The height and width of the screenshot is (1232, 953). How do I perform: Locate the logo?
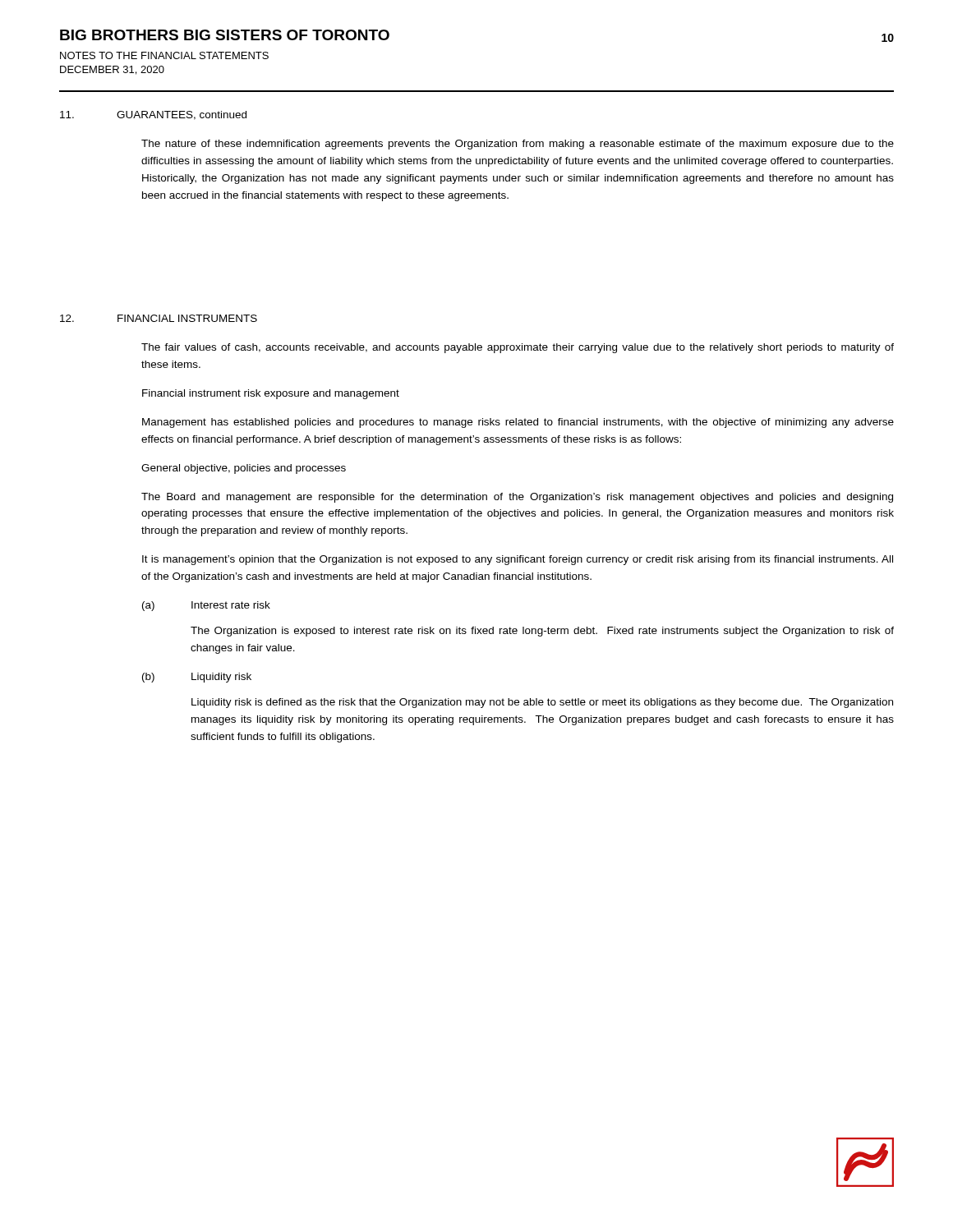tap(865, 1162)
